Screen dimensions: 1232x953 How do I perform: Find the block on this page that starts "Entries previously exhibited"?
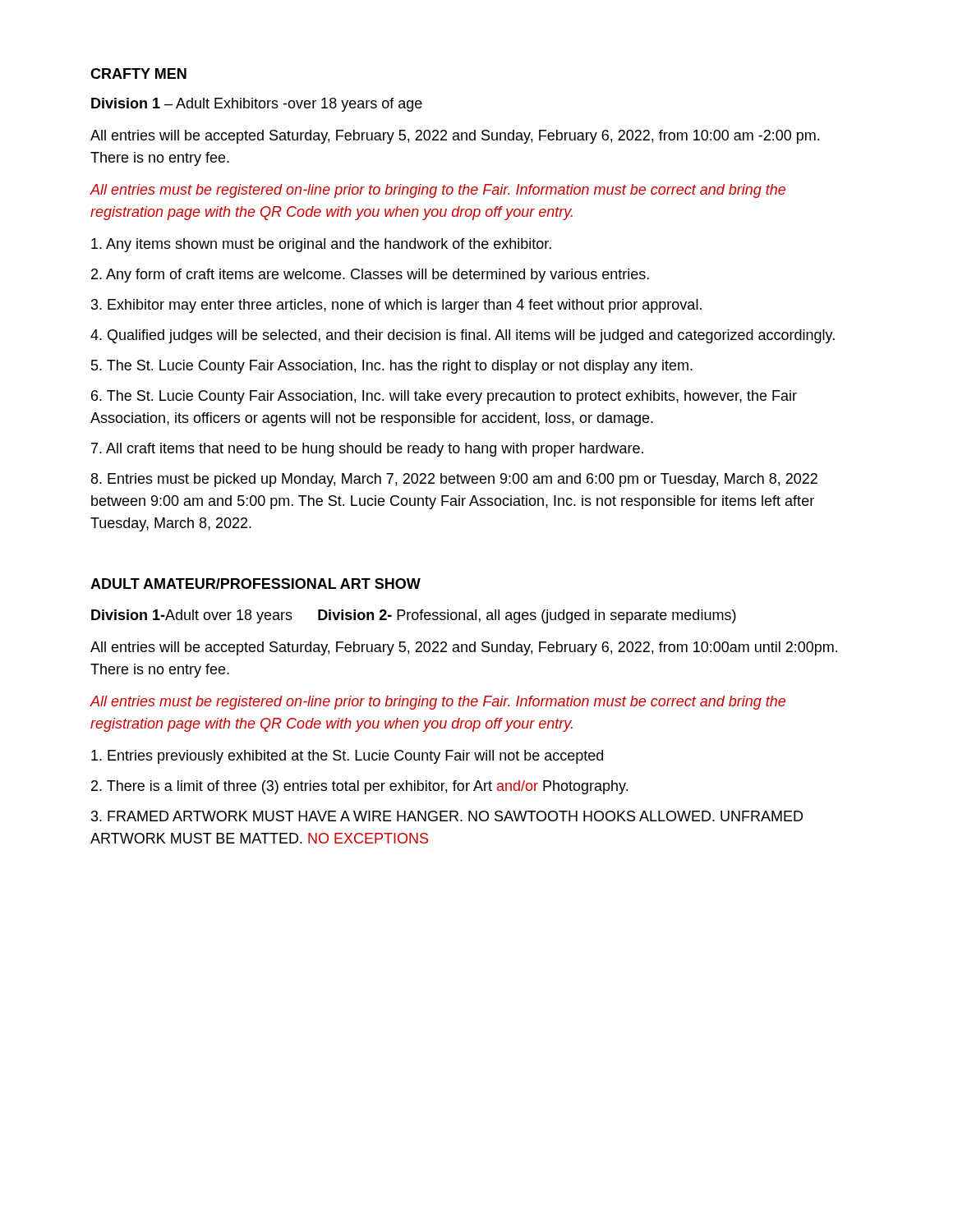pos(347,756)
